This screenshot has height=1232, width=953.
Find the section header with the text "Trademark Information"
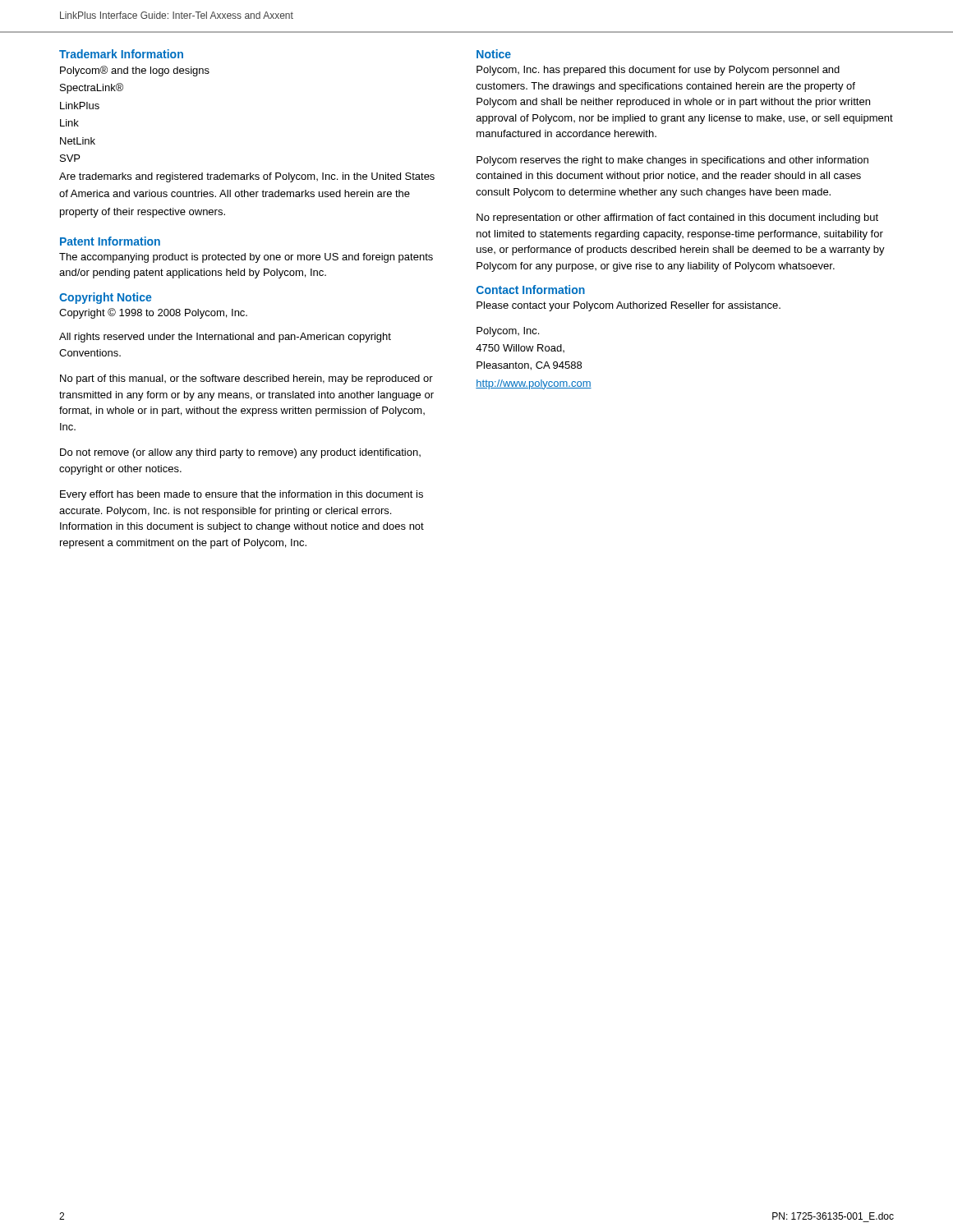tap(121, 54)
